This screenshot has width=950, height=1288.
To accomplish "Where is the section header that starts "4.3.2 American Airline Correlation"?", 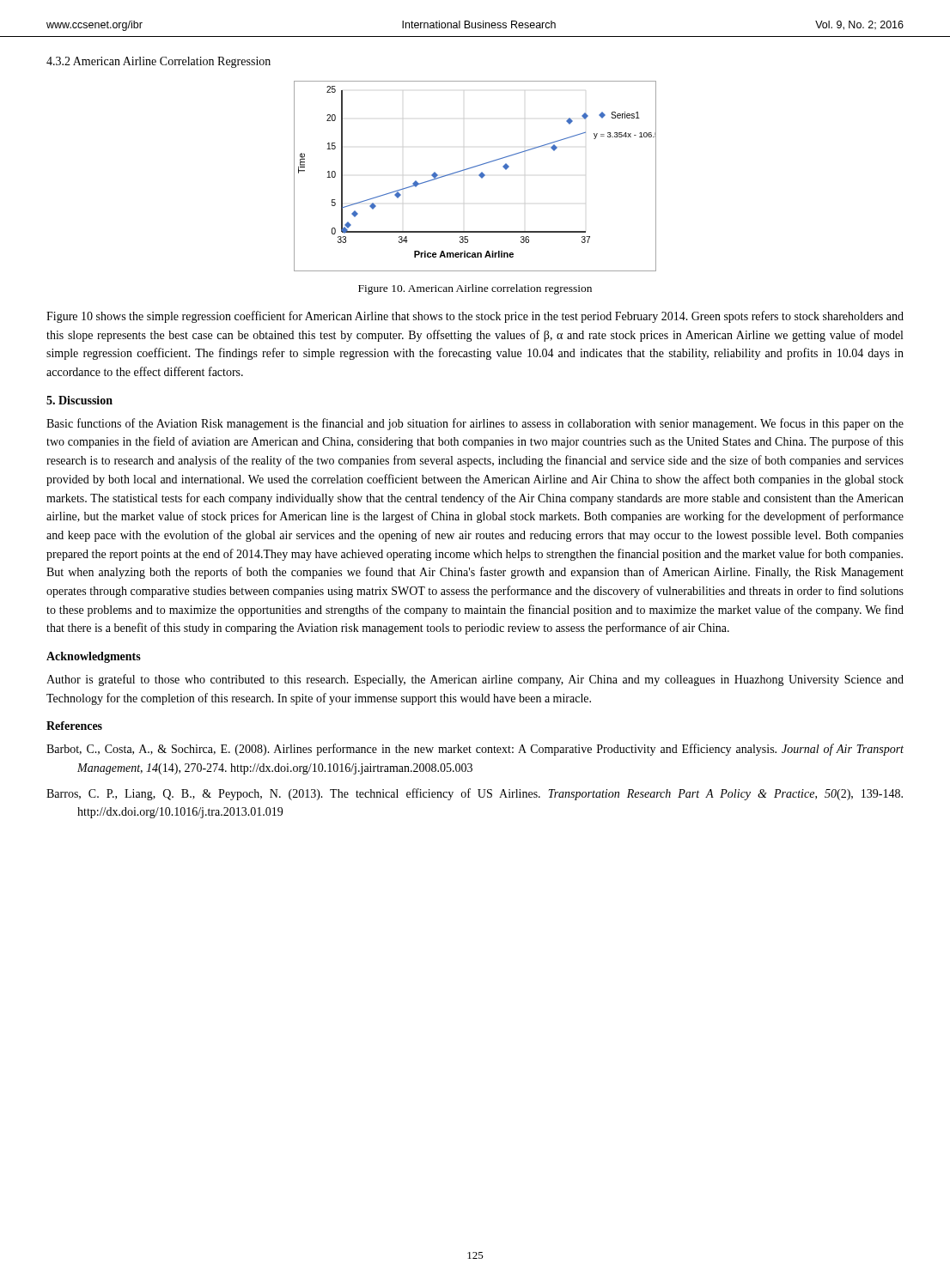I will point(159,61).
